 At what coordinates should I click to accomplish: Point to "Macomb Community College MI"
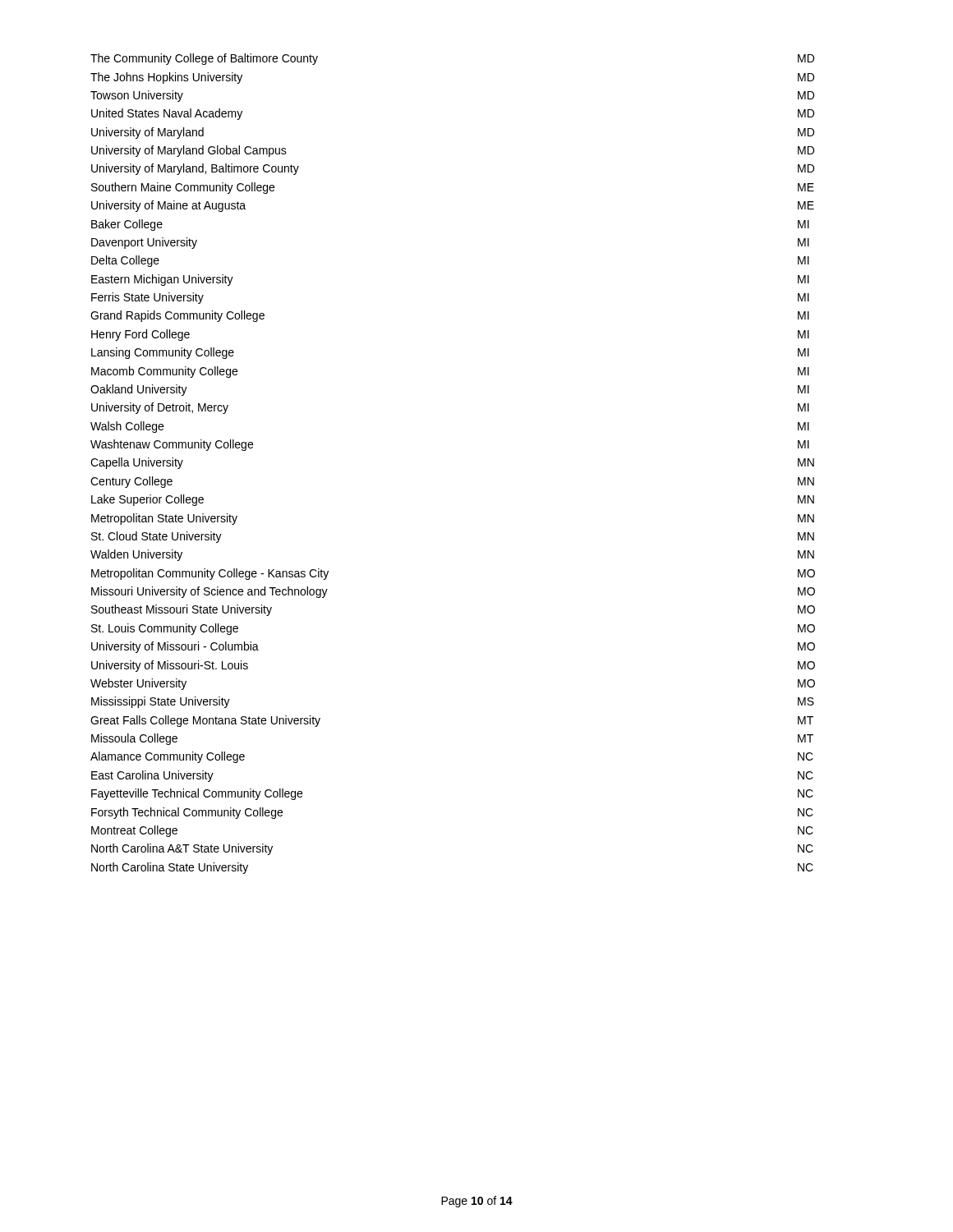point(166,372)
